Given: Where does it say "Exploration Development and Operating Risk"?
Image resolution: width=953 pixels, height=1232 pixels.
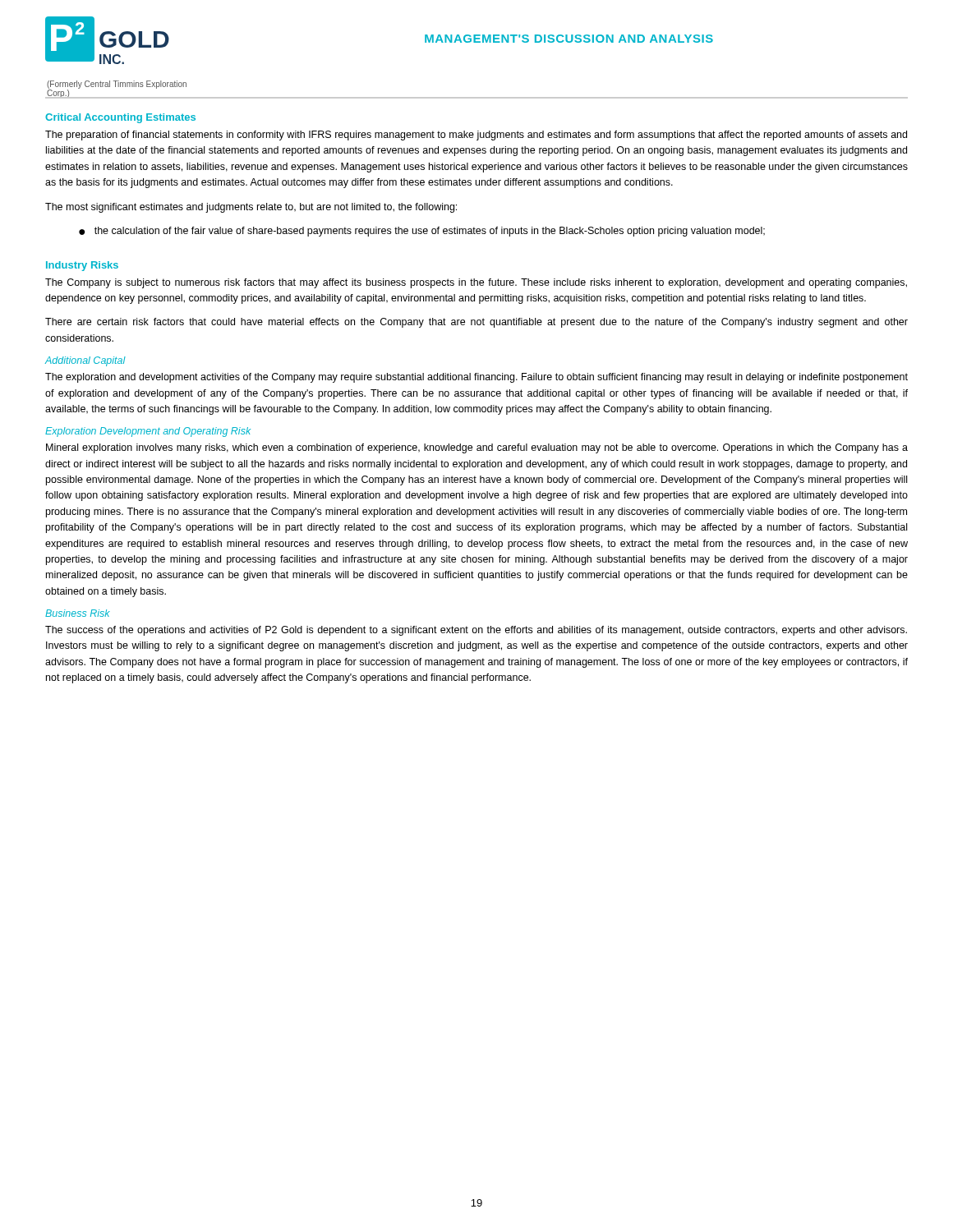Looking at the screenshot, I should 148,431.
